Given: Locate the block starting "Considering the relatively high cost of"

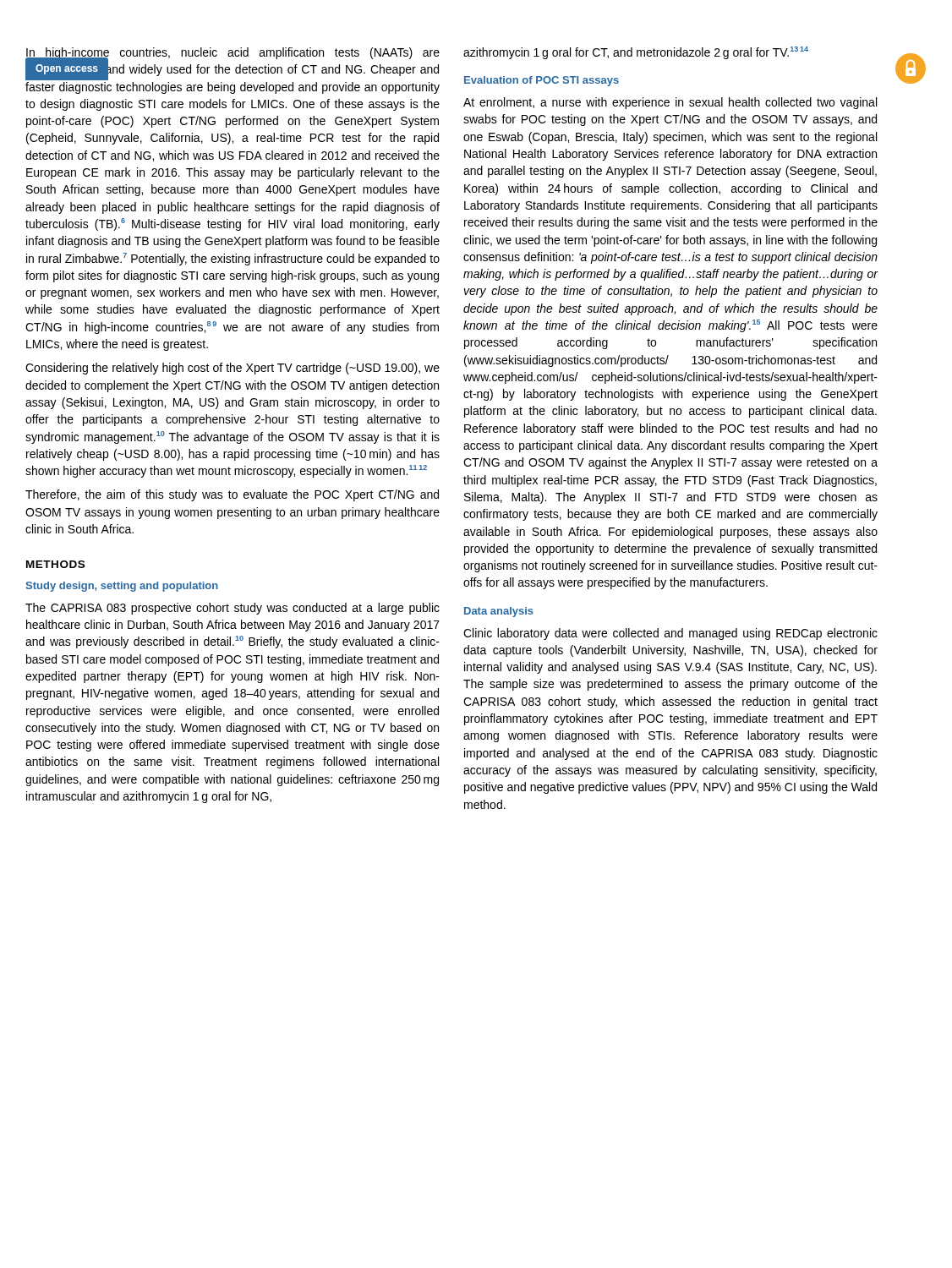Looking at the screenshot, I should 232,420.
